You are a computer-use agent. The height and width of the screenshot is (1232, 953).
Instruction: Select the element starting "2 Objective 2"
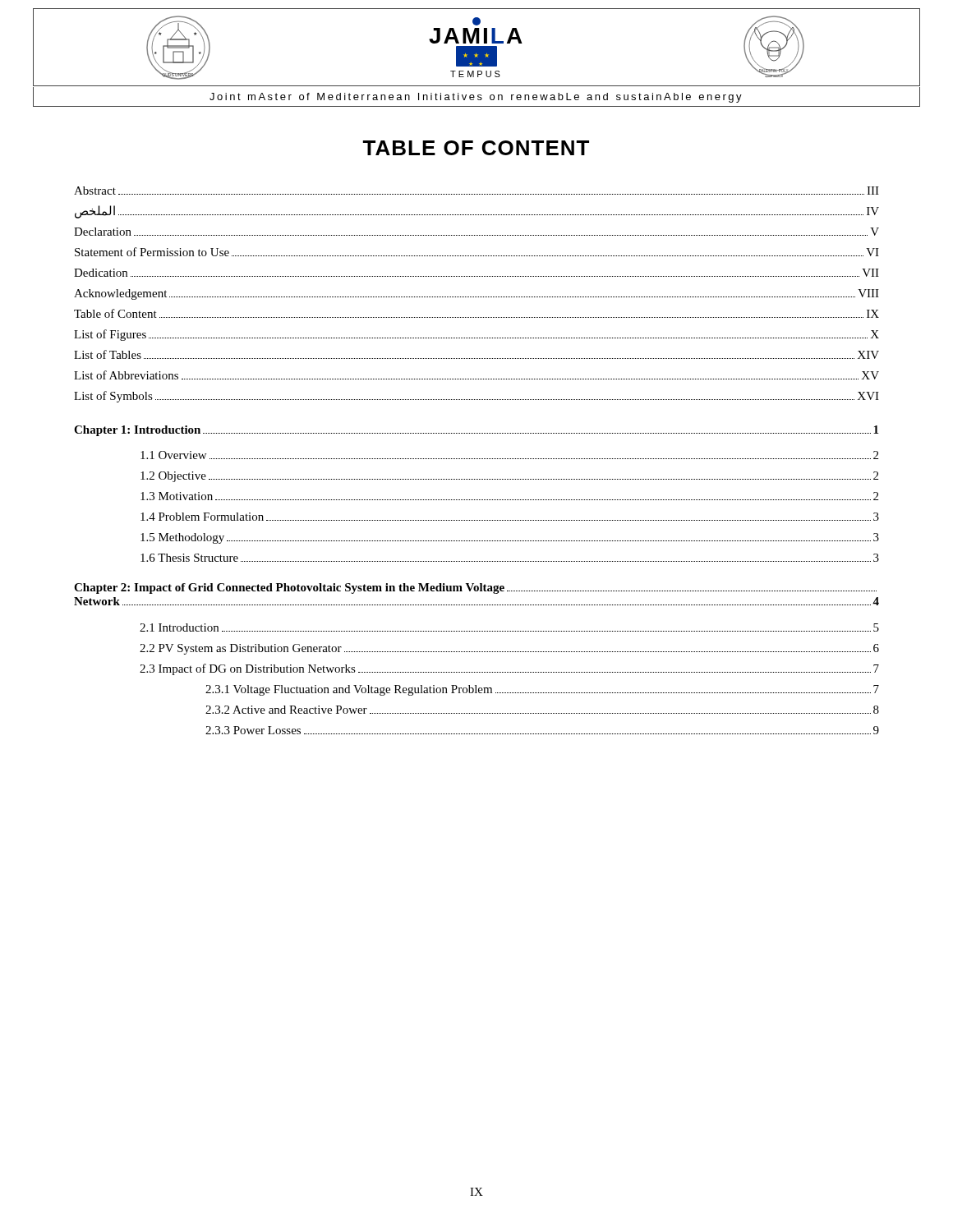(476, 476)
